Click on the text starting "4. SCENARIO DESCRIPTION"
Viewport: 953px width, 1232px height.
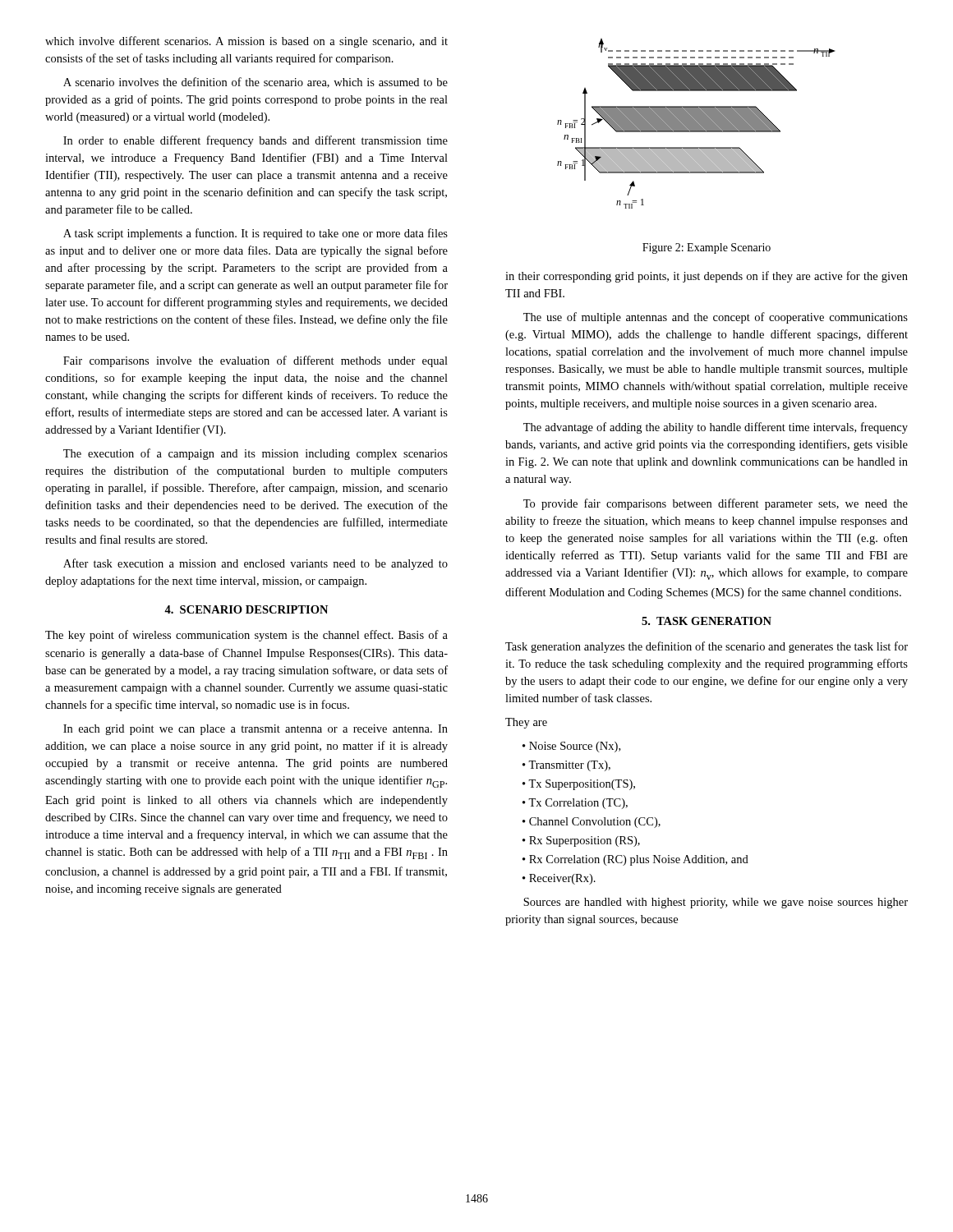coord(246,610)
